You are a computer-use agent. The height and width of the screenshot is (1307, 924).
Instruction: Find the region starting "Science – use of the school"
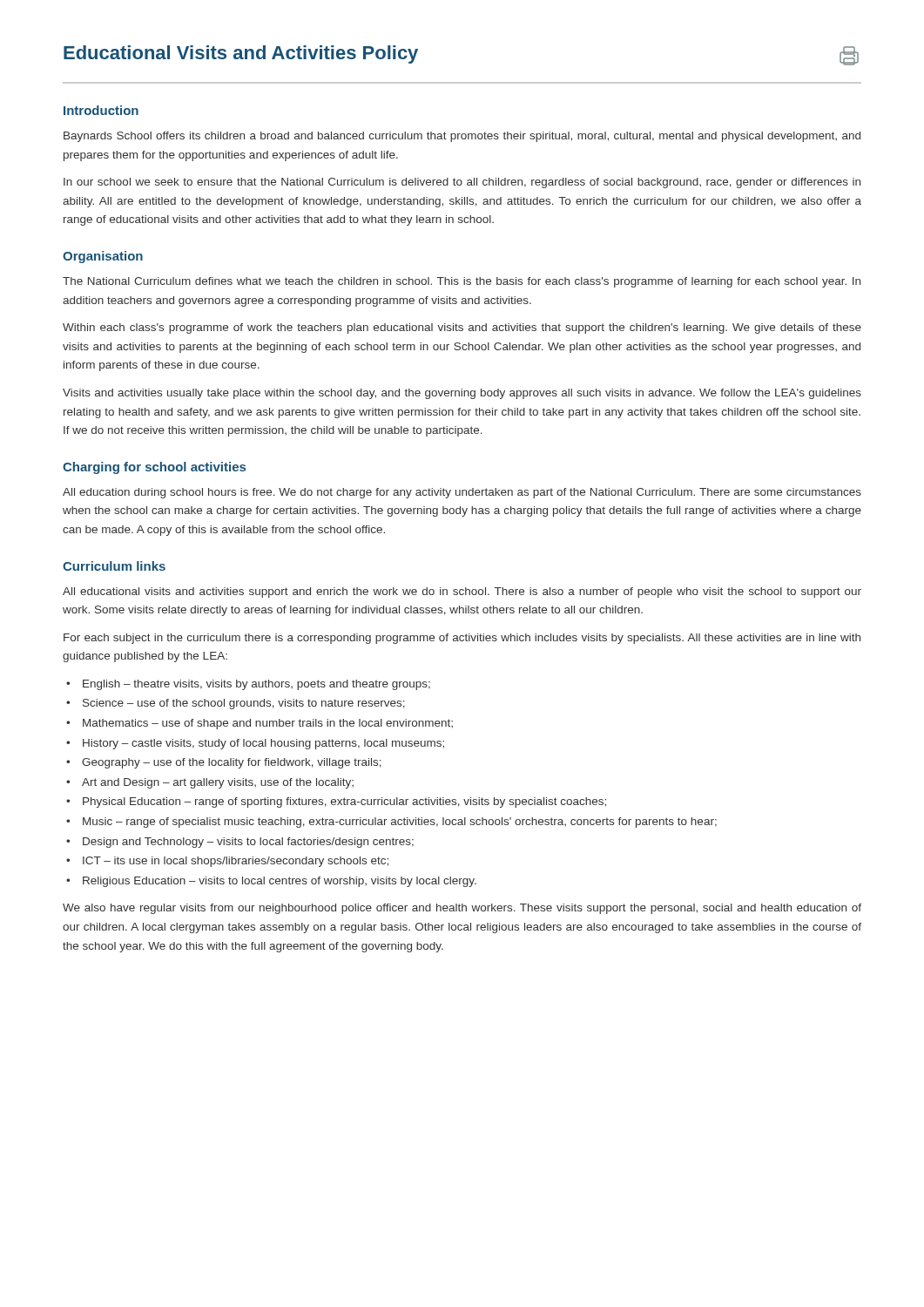click(244, 703)
